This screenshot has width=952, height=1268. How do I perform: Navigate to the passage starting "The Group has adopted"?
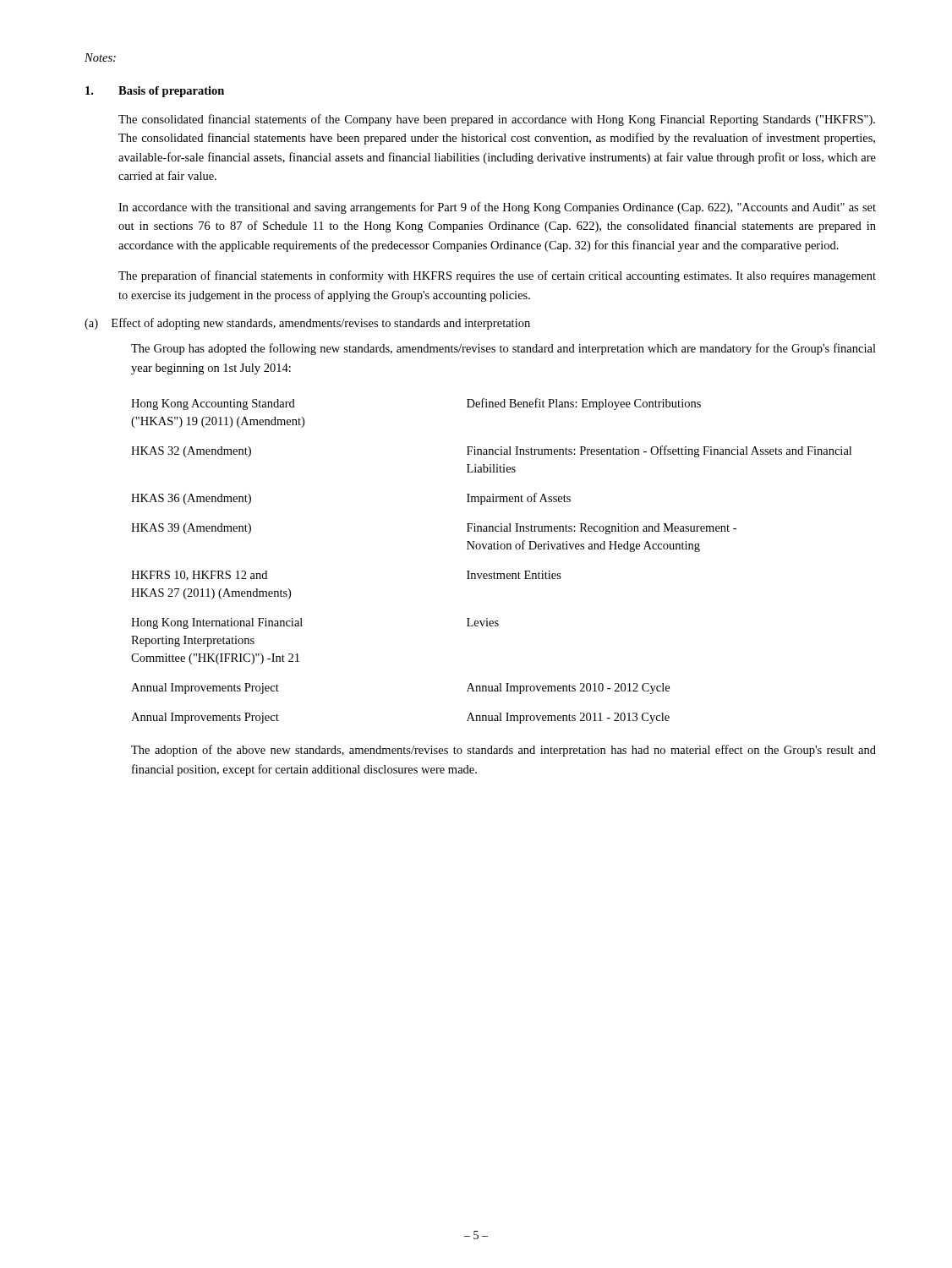[x=504, y=358]
